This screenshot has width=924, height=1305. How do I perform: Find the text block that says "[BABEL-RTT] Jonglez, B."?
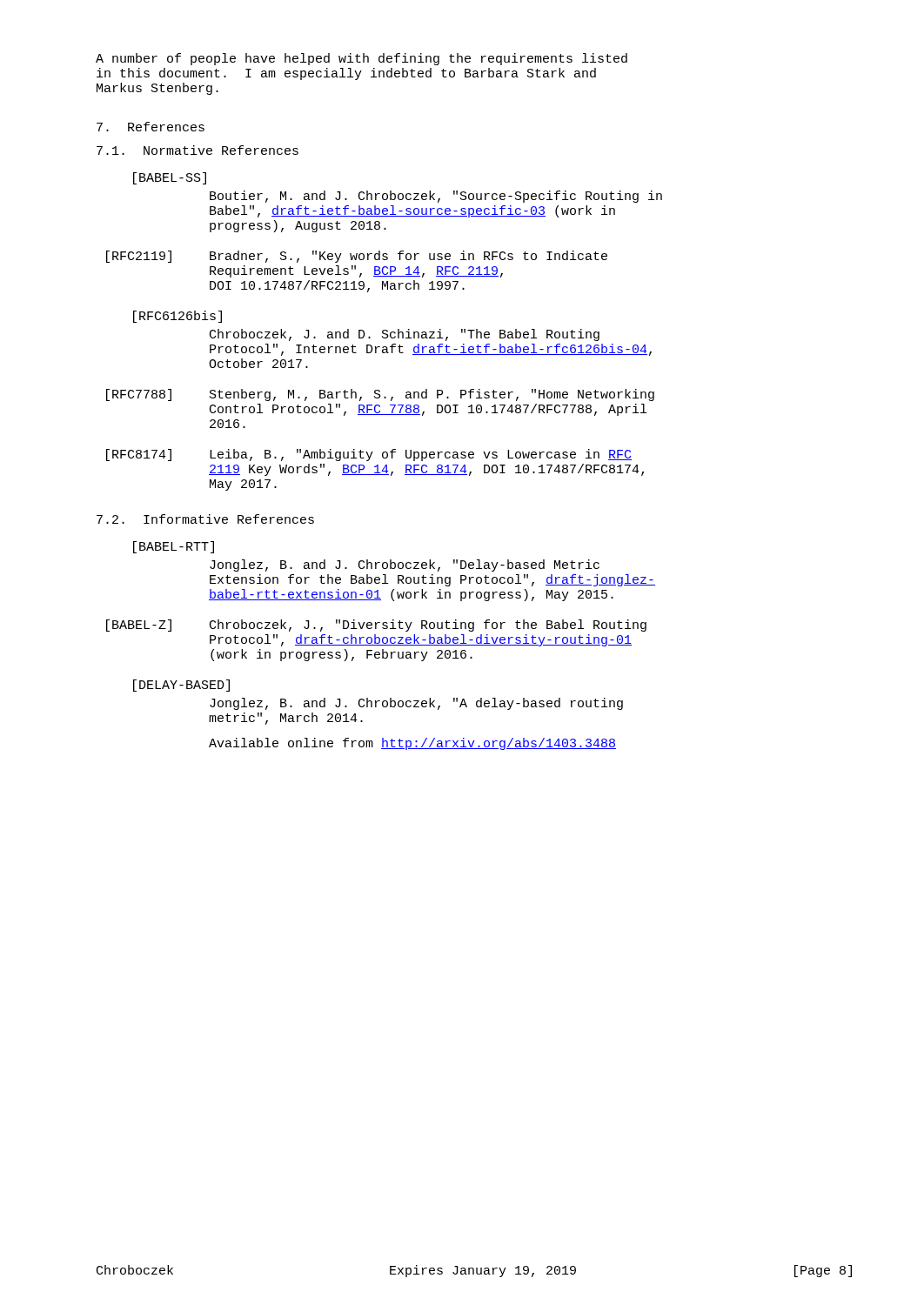[x=492, y=572]
